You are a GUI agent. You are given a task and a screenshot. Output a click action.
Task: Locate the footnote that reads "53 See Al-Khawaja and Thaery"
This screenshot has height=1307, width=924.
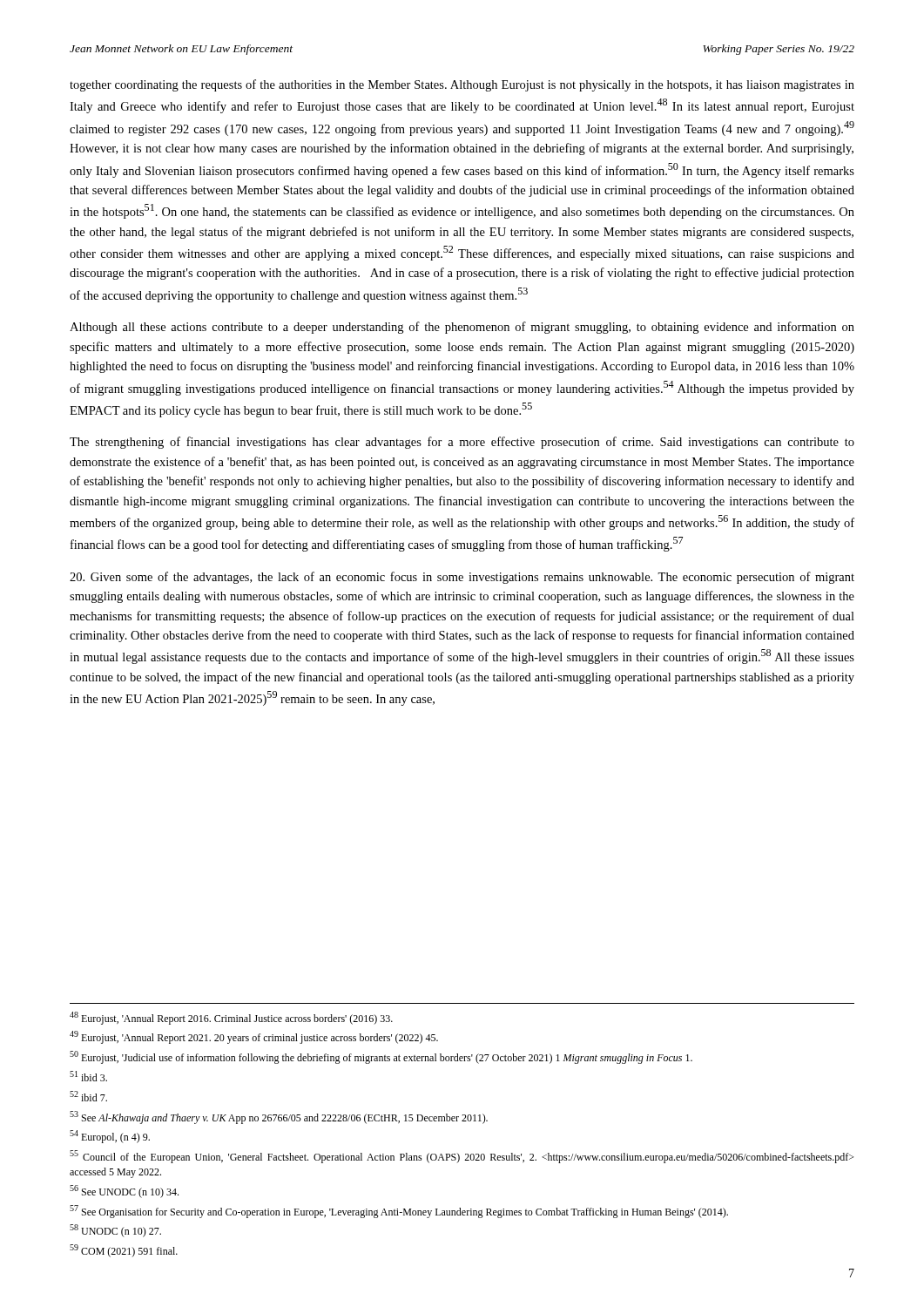(279, 1116)
